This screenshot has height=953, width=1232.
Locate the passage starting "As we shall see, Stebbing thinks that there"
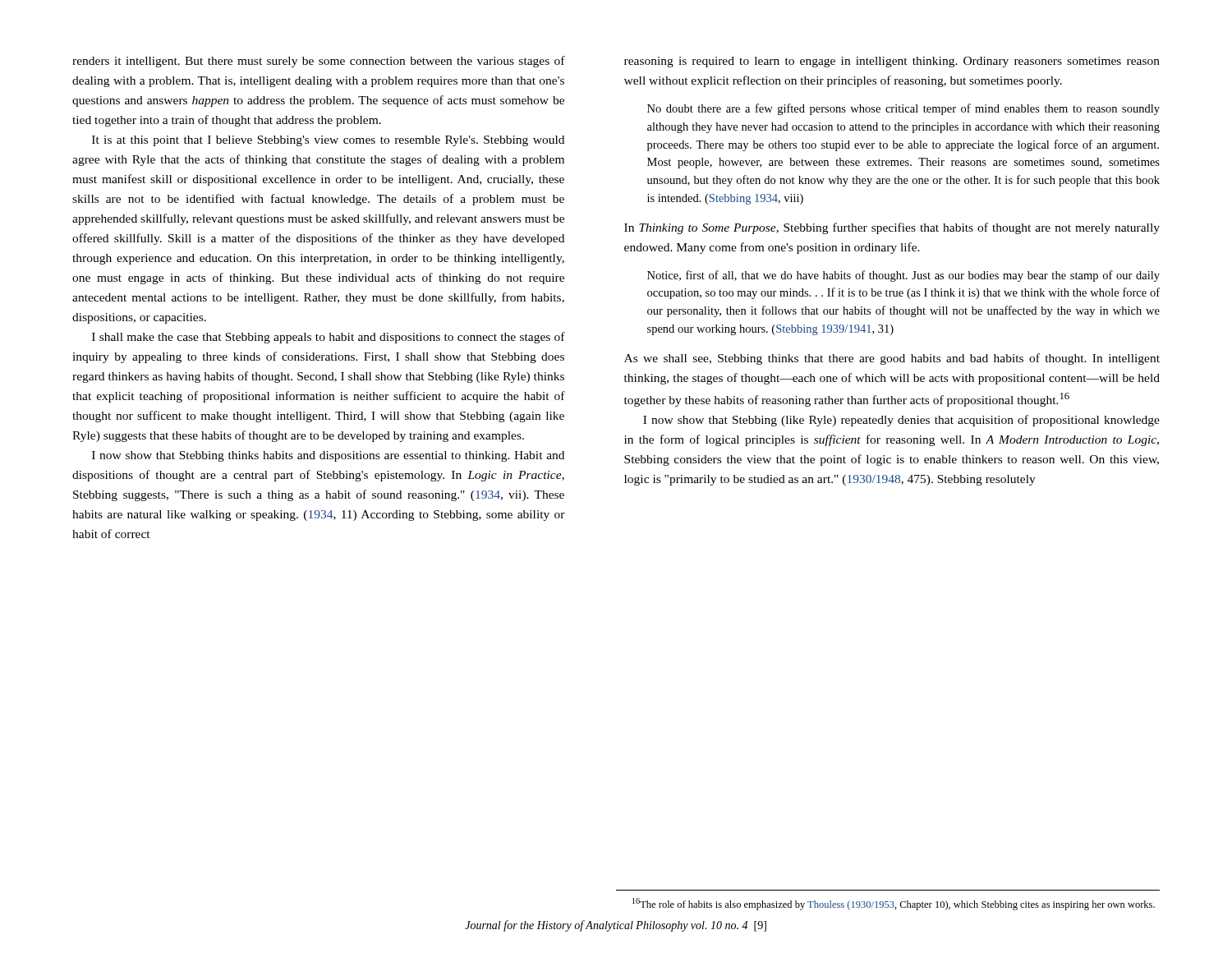pos(892,418)
